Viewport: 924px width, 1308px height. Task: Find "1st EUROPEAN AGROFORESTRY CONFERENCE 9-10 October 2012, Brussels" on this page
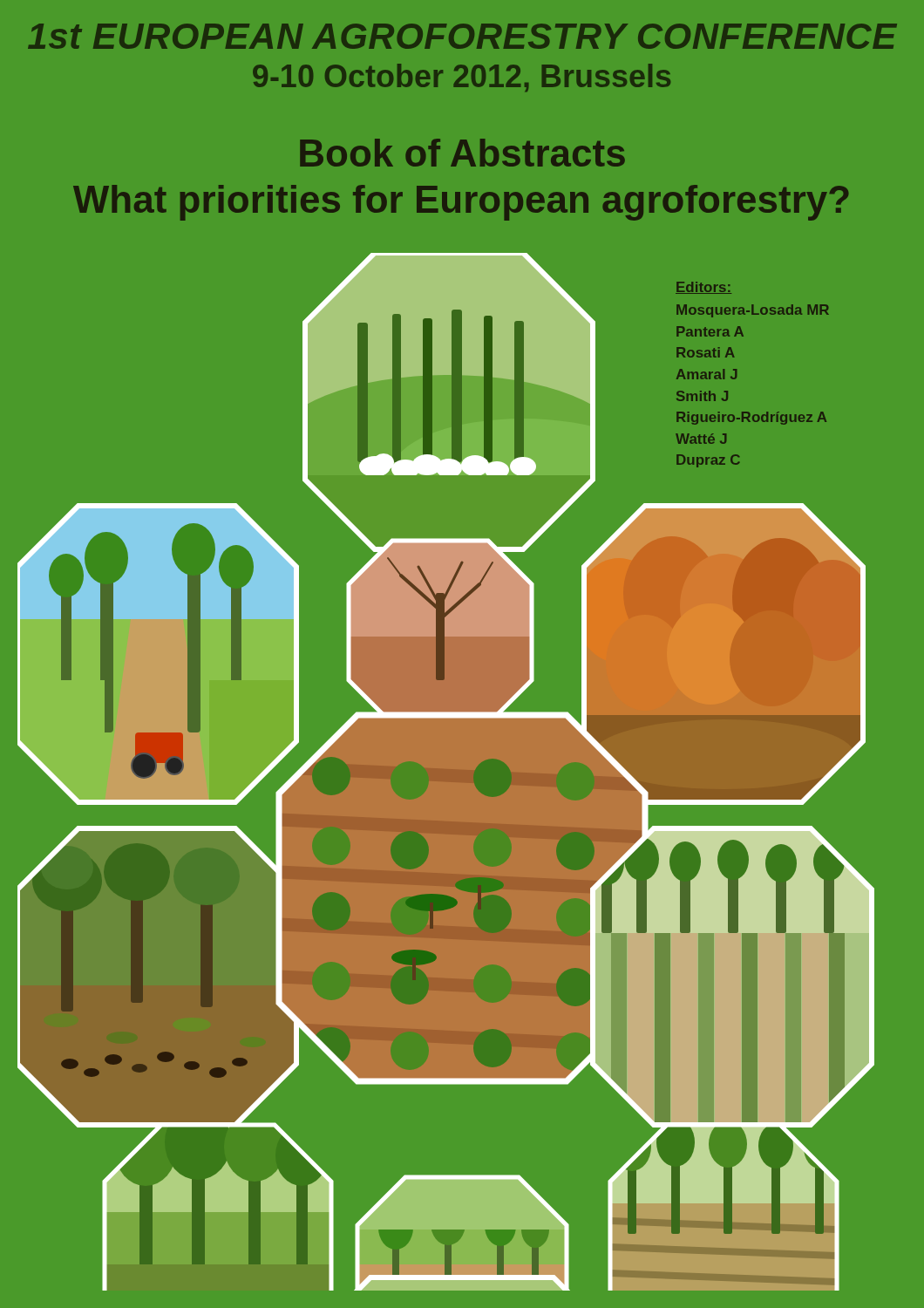tap(462, 56)
